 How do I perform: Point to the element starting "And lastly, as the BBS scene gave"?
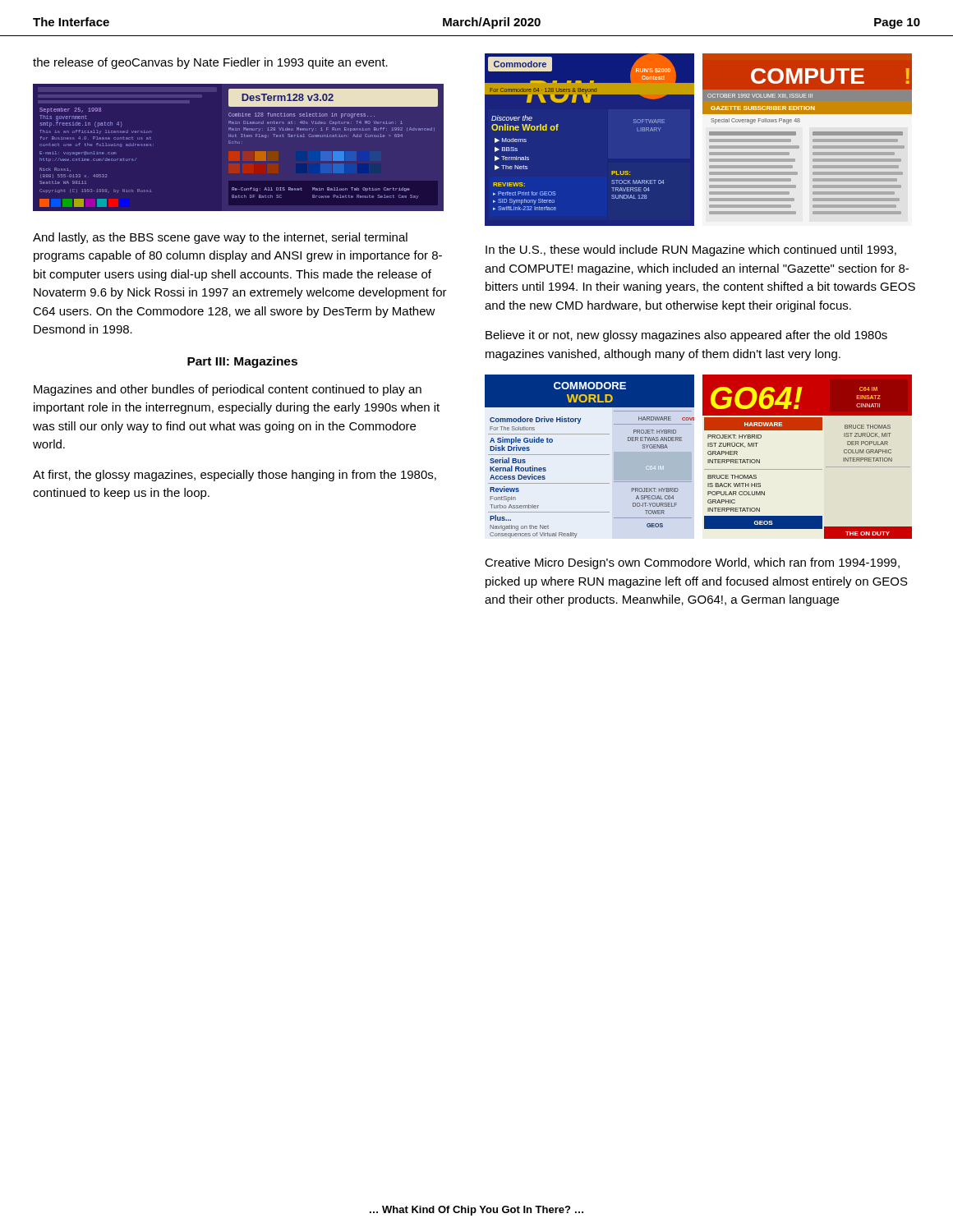(240, 283)
